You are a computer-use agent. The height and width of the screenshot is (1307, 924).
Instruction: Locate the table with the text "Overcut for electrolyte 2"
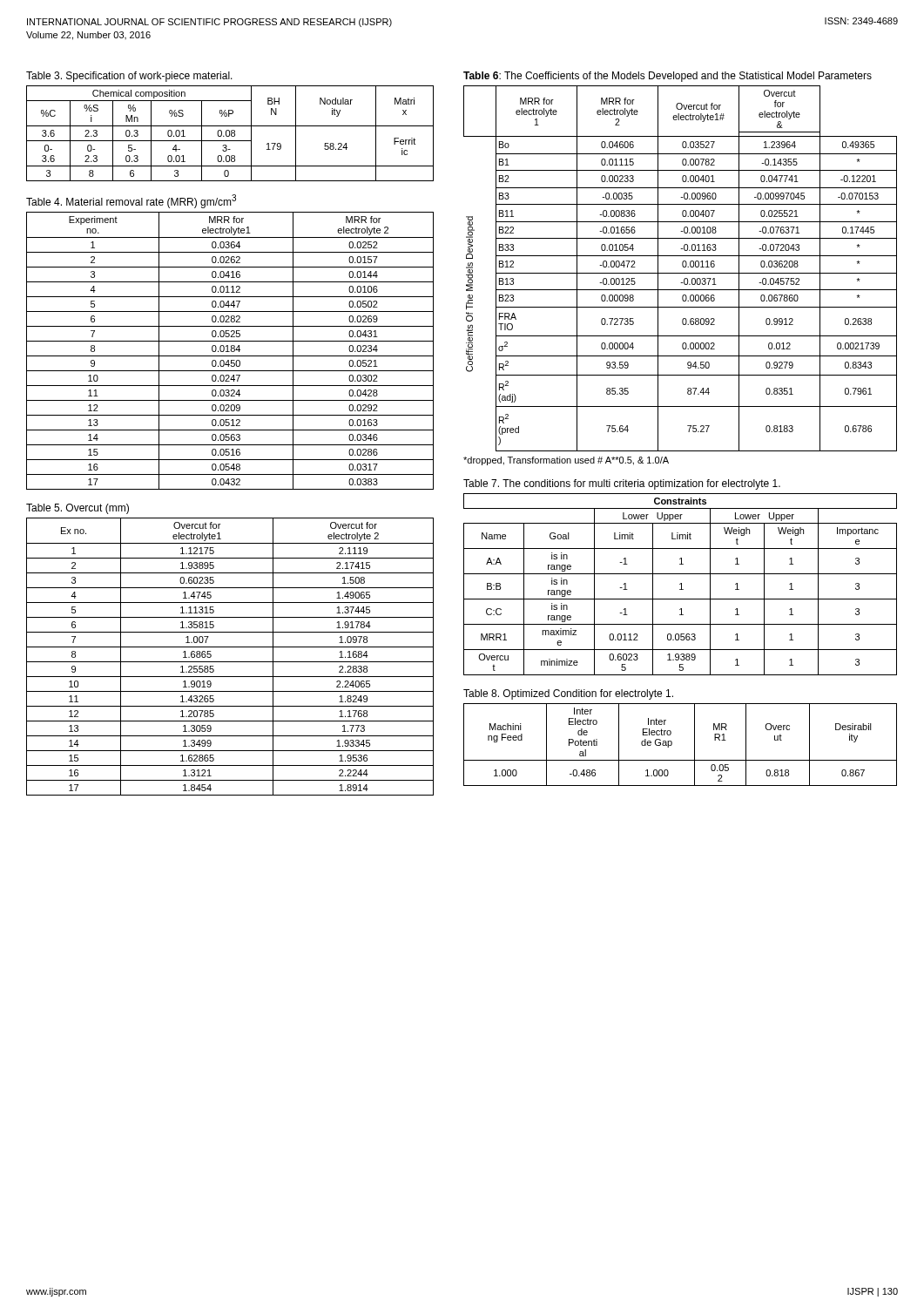[230, 657]
